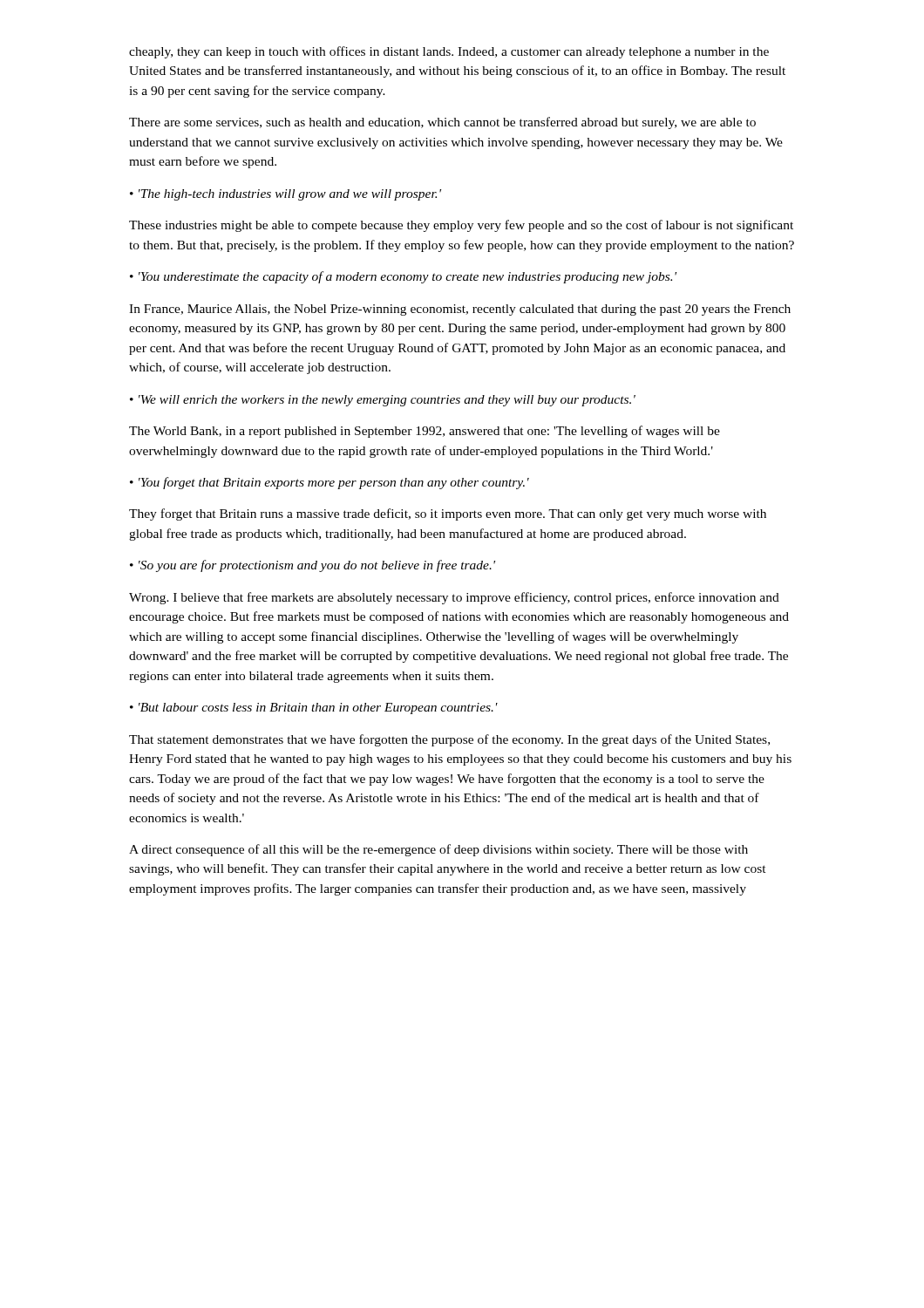Viewport: 924px width, 1308px height.
Task: Find the list item that reads "• 'But labour costs less in Britain"
Action: [x=313, y=707]
